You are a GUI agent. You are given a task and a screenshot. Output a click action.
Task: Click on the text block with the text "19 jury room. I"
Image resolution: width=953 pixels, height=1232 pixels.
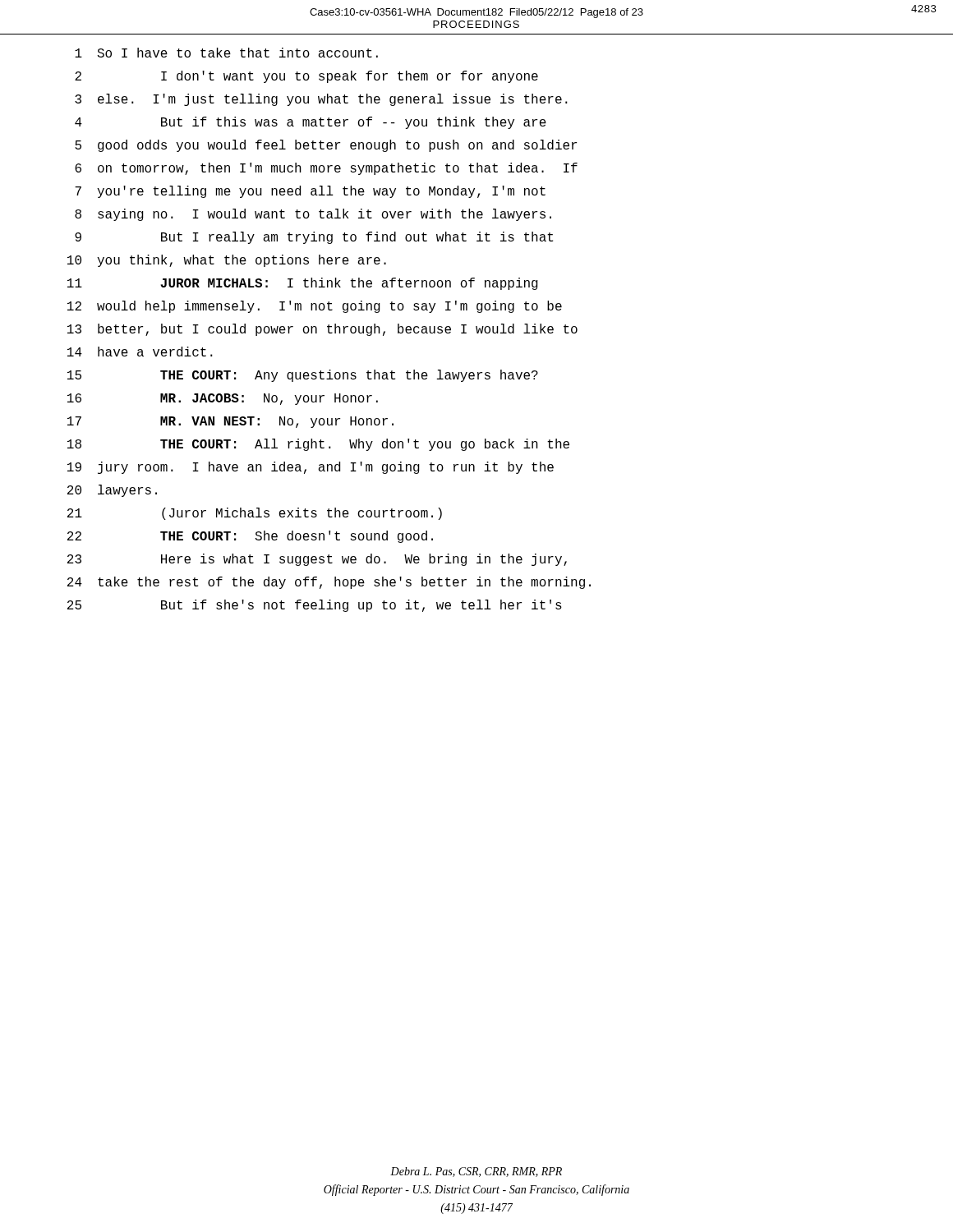click(x=476, y=468)
